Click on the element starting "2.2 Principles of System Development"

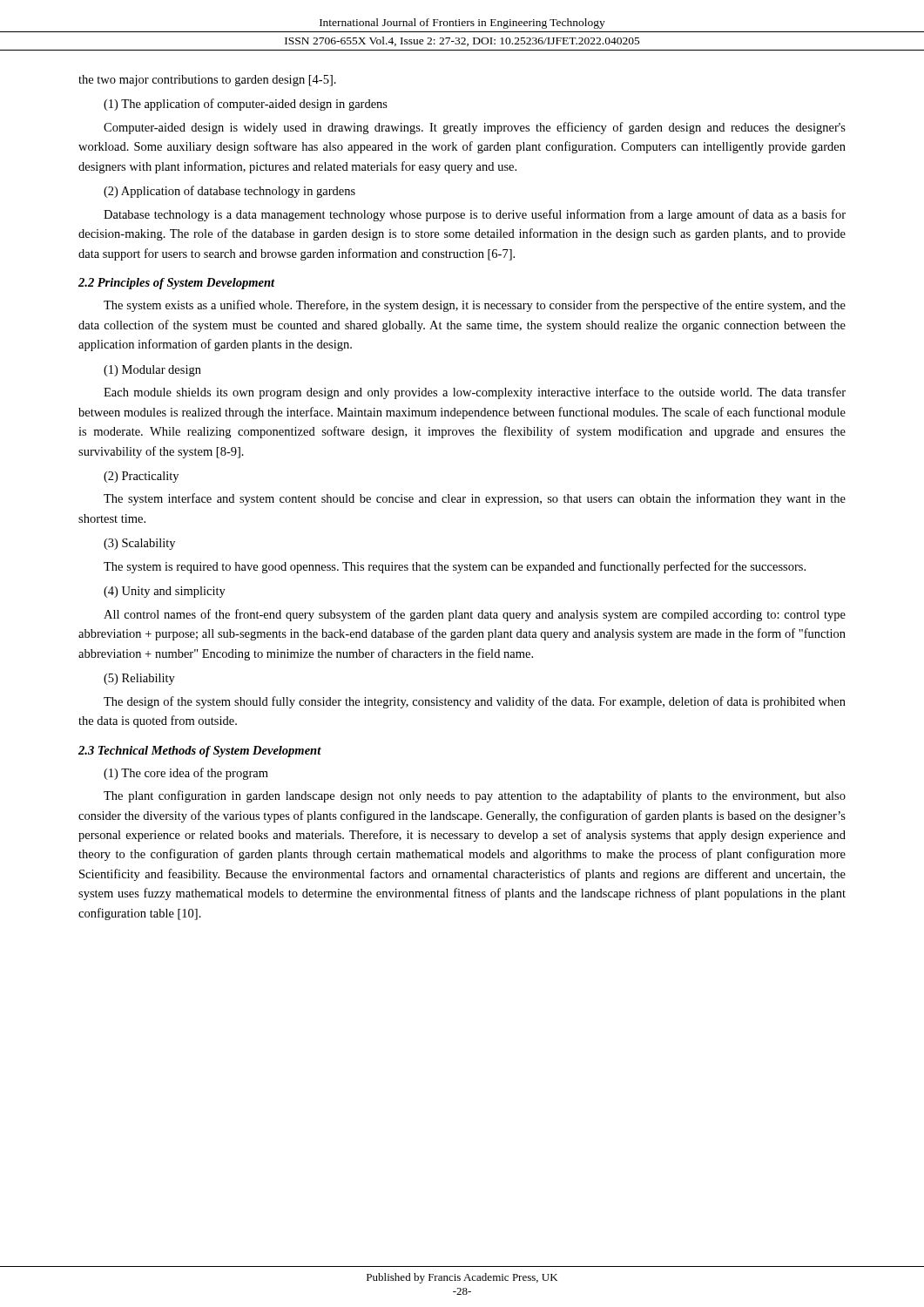[176, 283]
